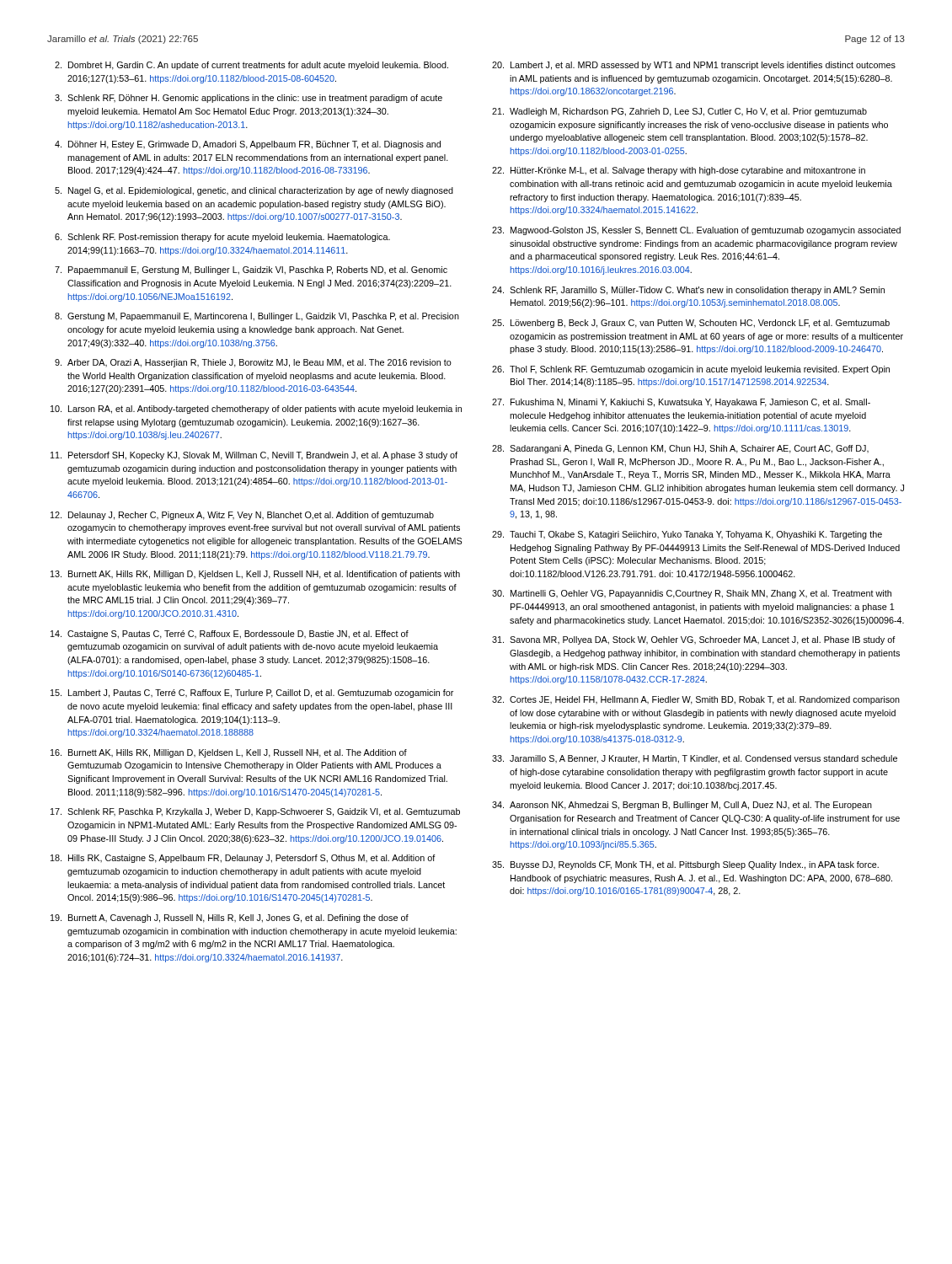Find the list item that reads "9. Arber DA, Orazi"
This screenshot has width=952, height=1264.
click(255, 376)
